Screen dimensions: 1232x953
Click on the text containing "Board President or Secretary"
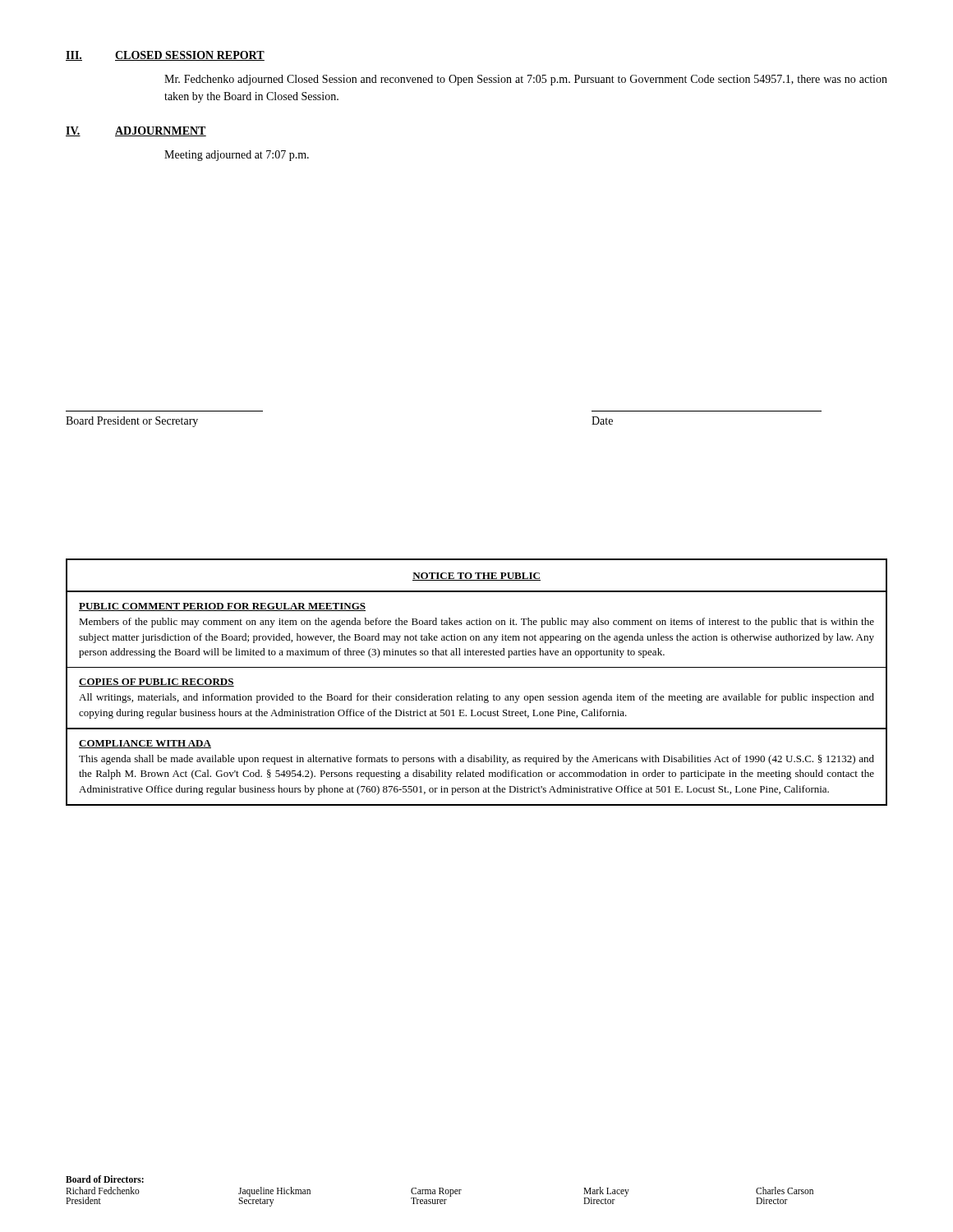click(x=164, y=419)
